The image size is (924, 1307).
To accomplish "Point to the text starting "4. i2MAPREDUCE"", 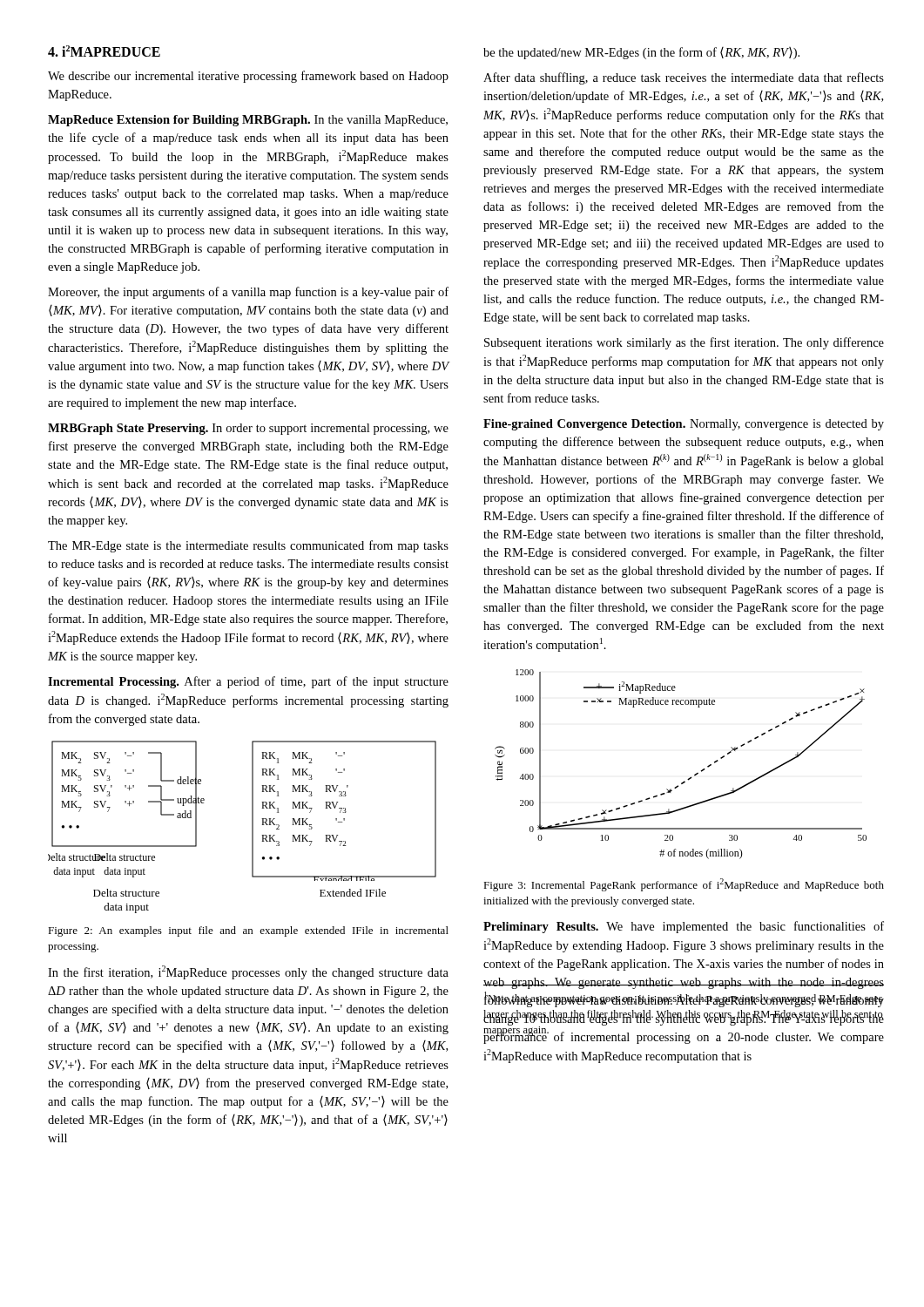I will pyautogui.click(x=104, y=52).
